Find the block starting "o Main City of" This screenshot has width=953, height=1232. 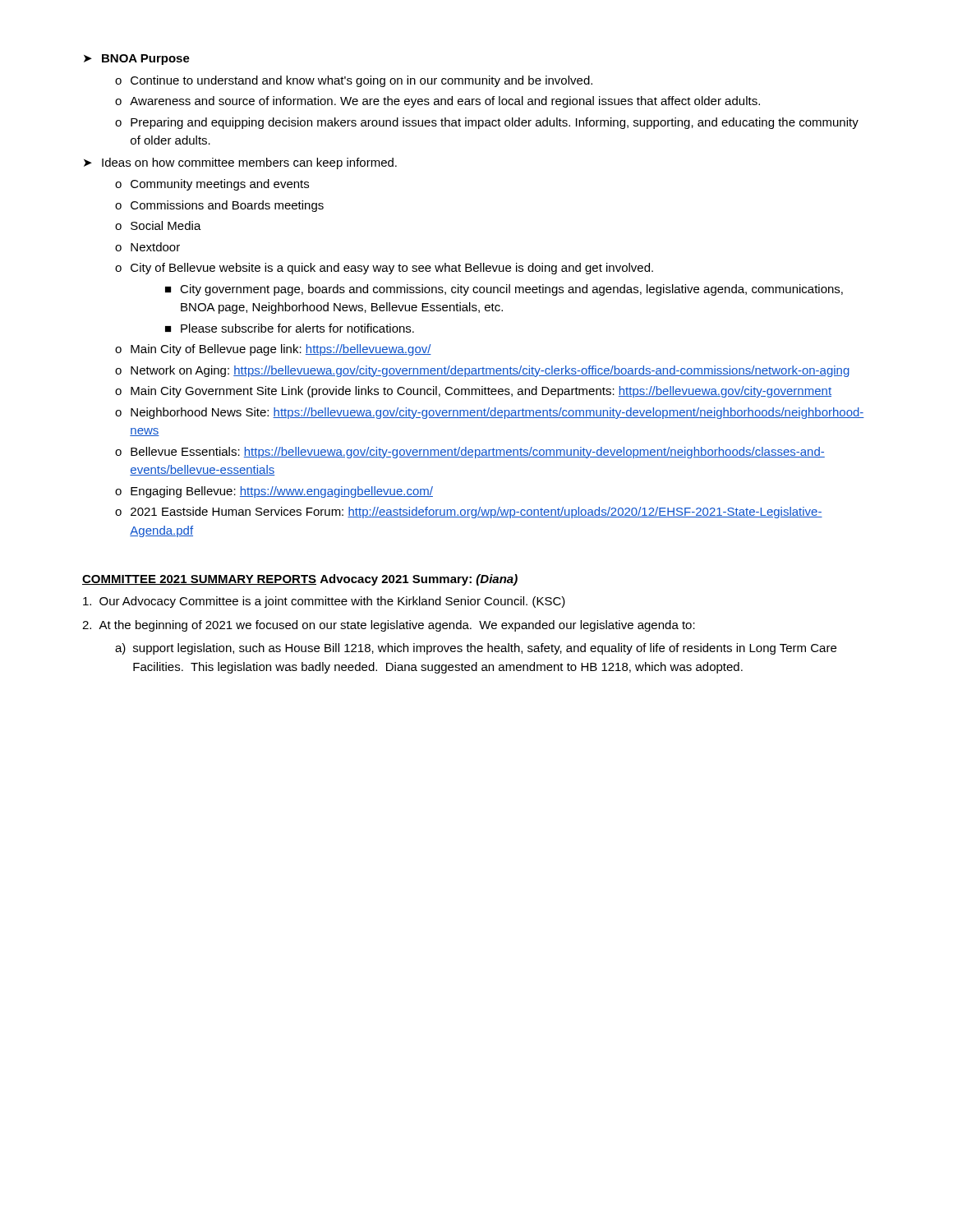(273, 349)
